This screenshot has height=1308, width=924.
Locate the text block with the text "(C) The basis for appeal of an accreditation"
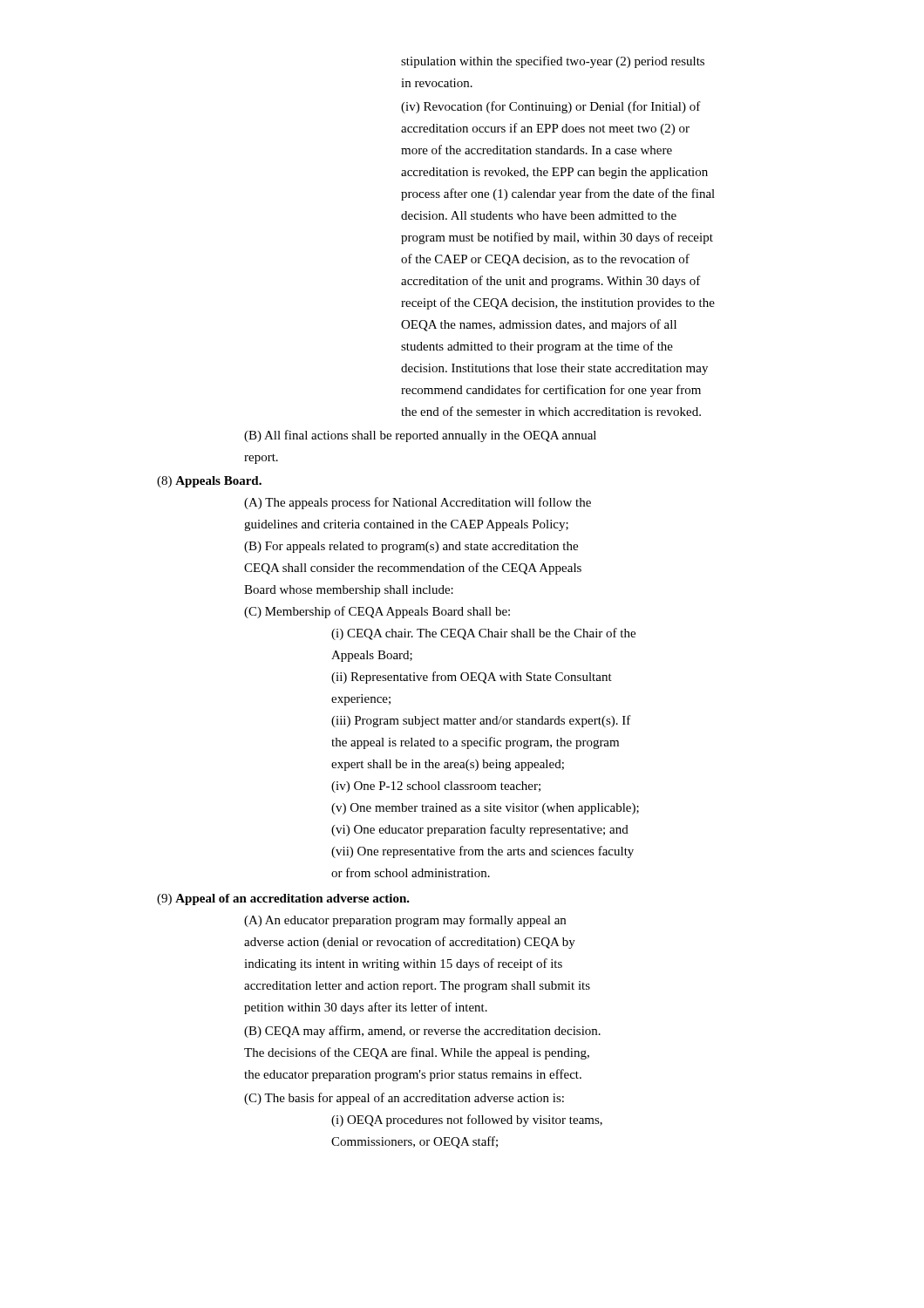[523, 1098]
